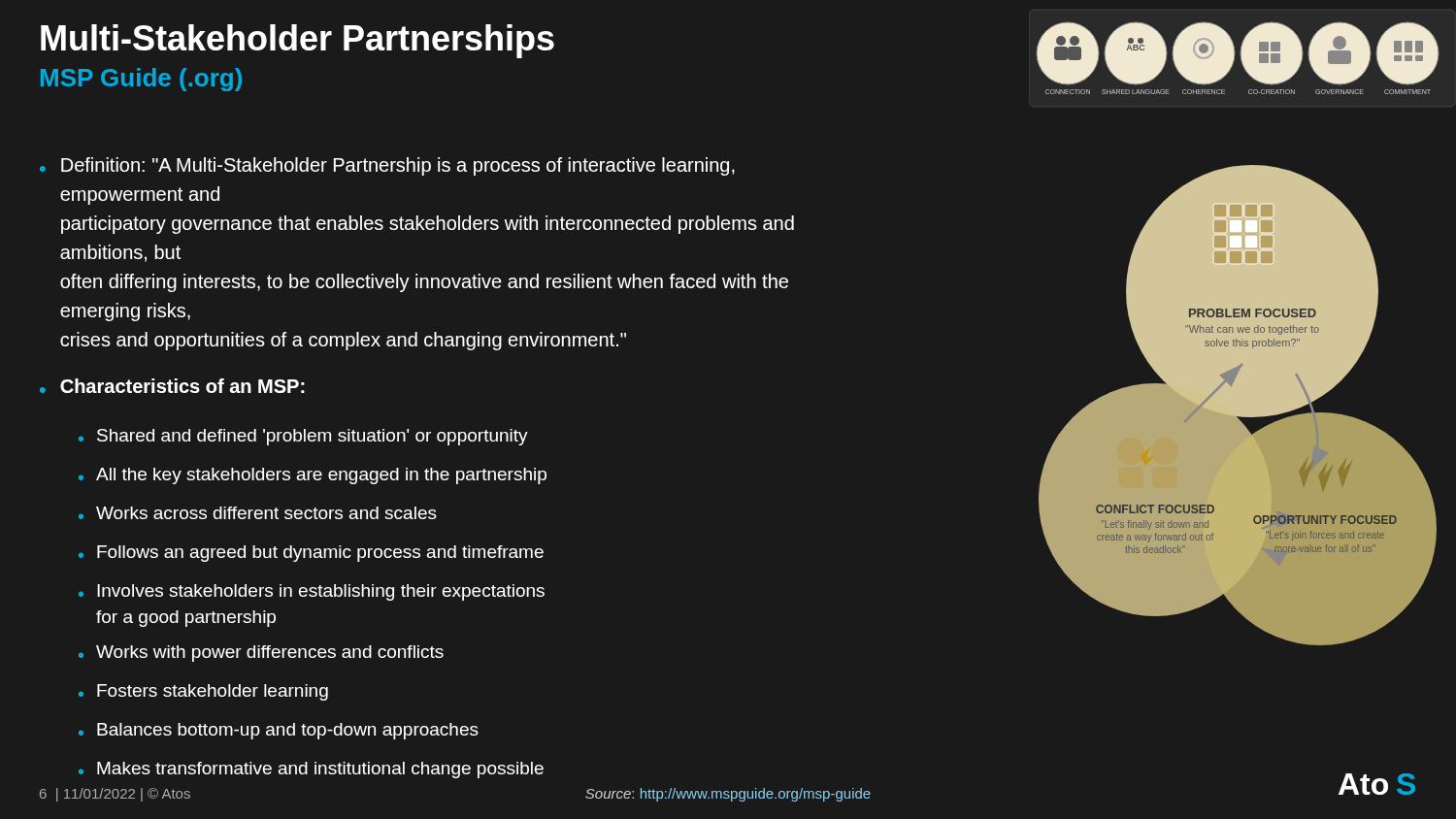1456x819 pixels.
Task: Select the text starting "Multi-Stakeholder Partnerships"
Action: (297, 38)
